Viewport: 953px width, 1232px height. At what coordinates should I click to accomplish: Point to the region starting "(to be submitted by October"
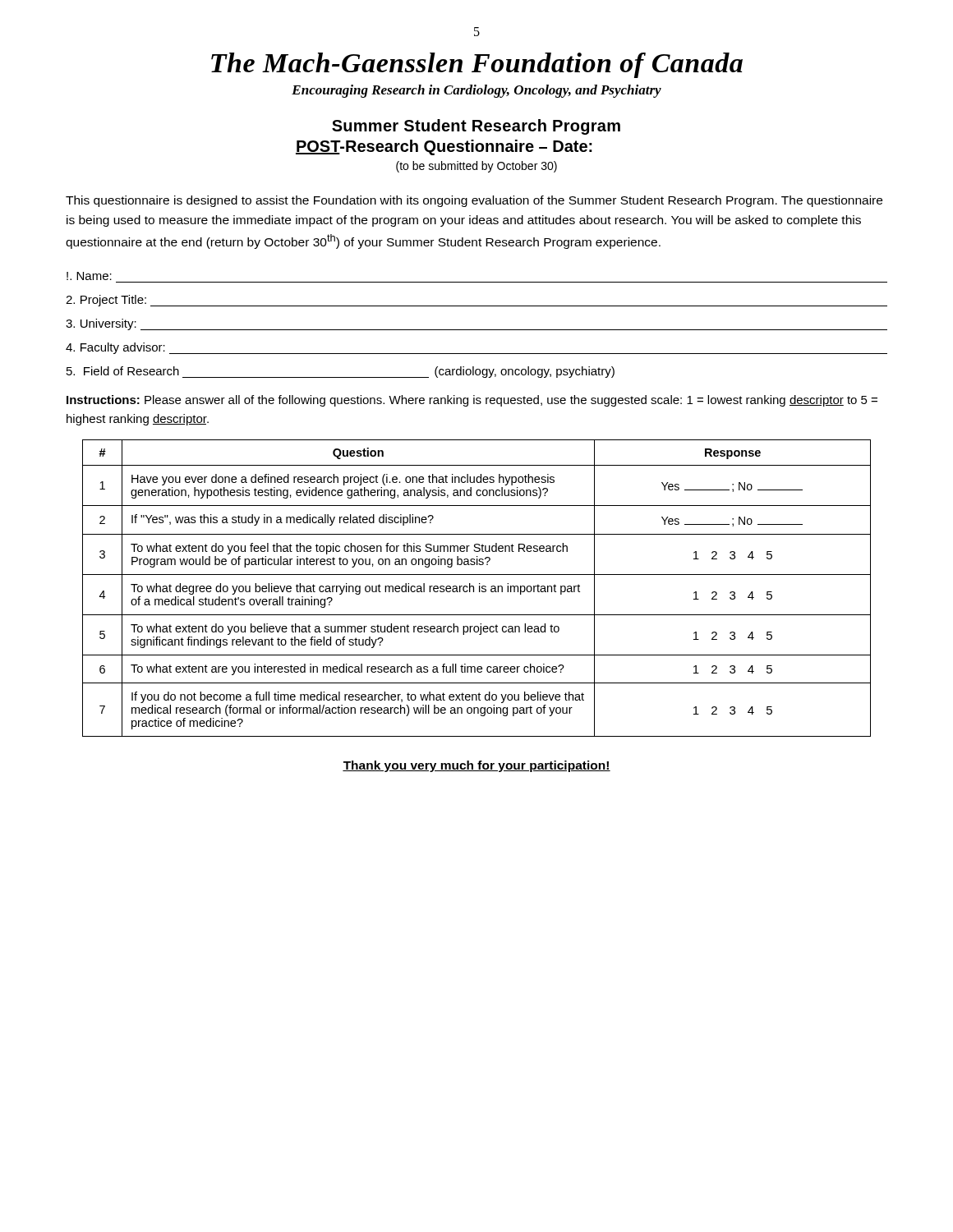pos(476,166)
